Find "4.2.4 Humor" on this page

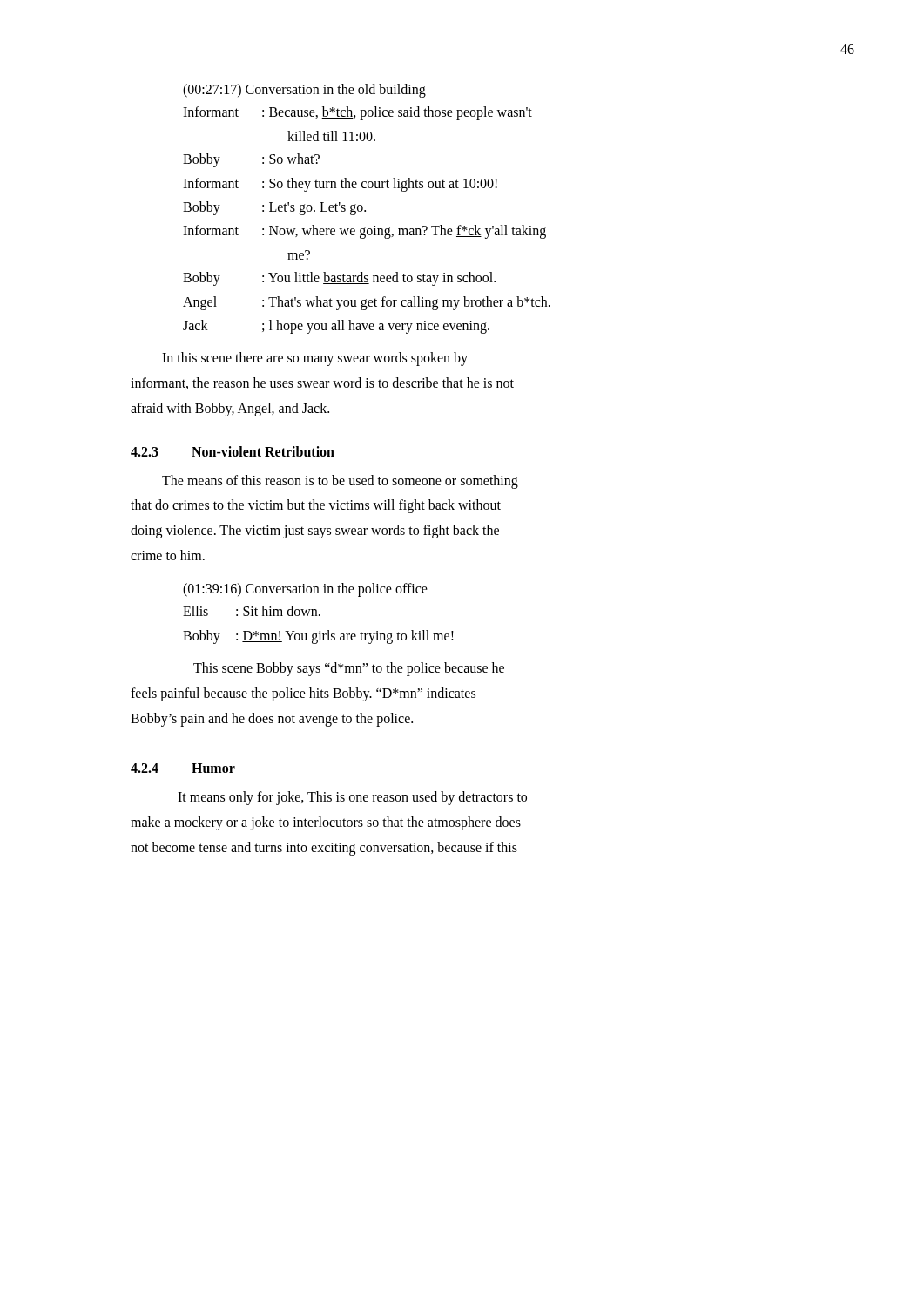pyautogui.click(x=183, y=769)
